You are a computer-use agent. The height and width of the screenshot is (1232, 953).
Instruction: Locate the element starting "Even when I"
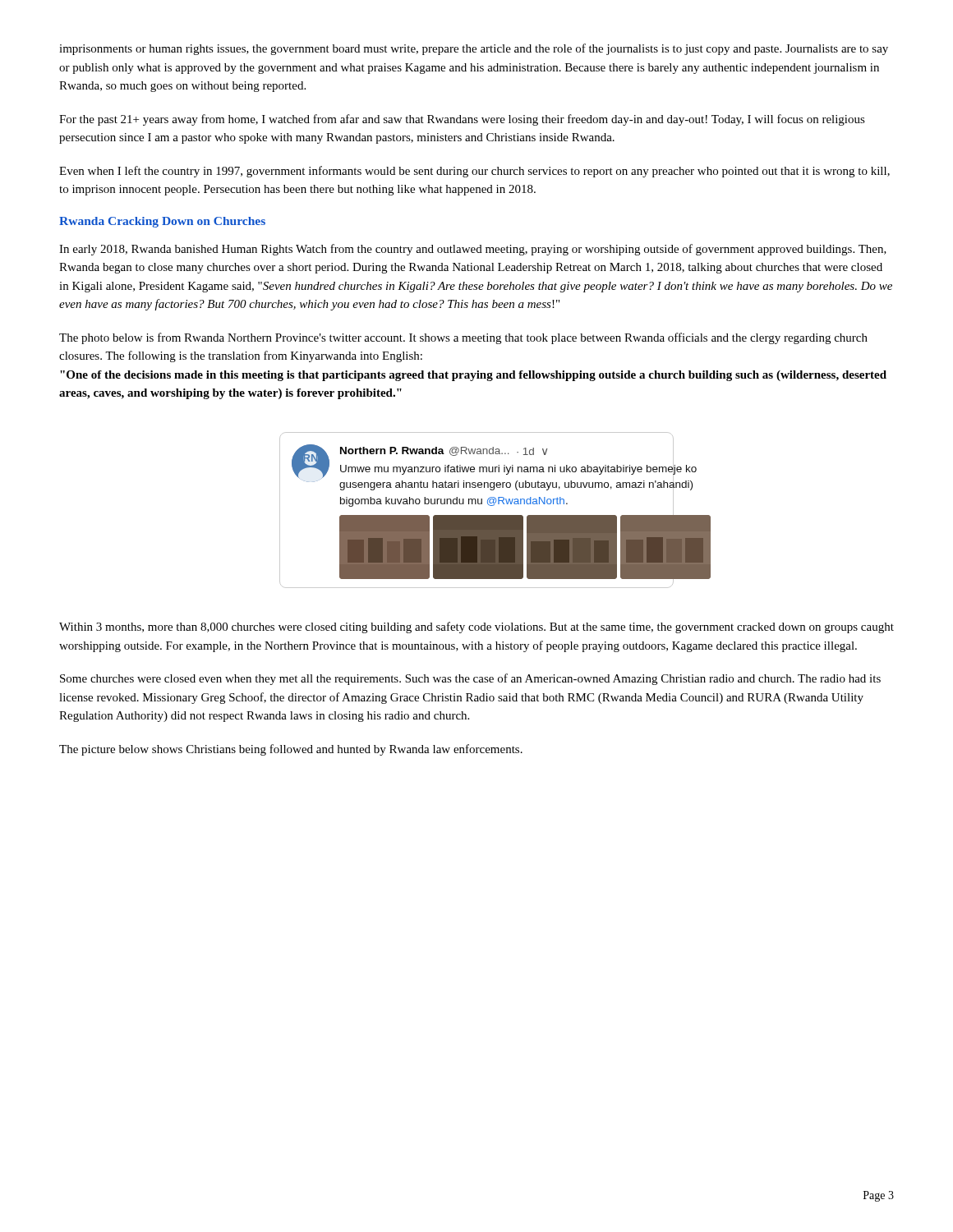475,180
